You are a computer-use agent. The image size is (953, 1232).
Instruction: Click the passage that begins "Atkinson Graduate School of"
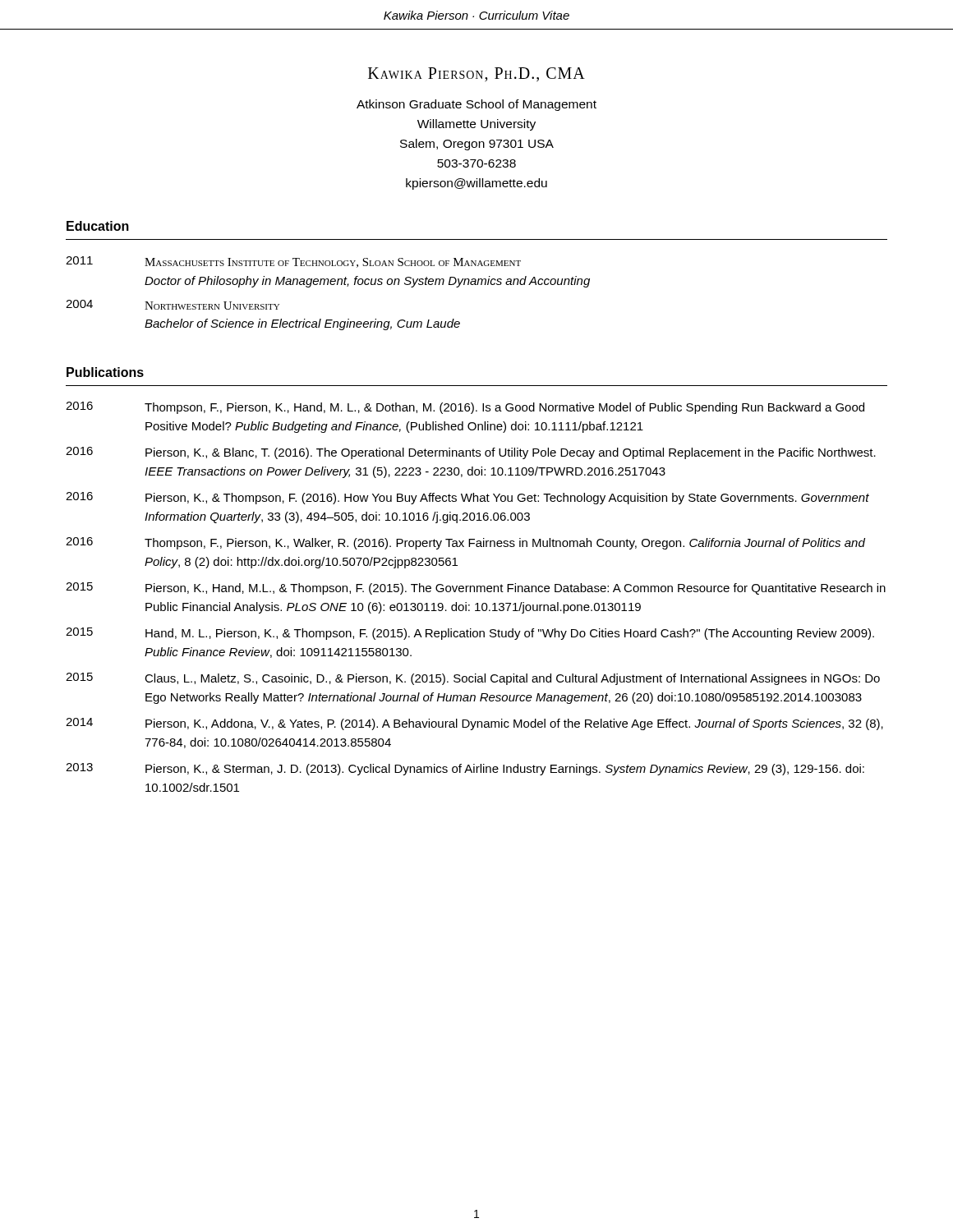tap(476, 143)
